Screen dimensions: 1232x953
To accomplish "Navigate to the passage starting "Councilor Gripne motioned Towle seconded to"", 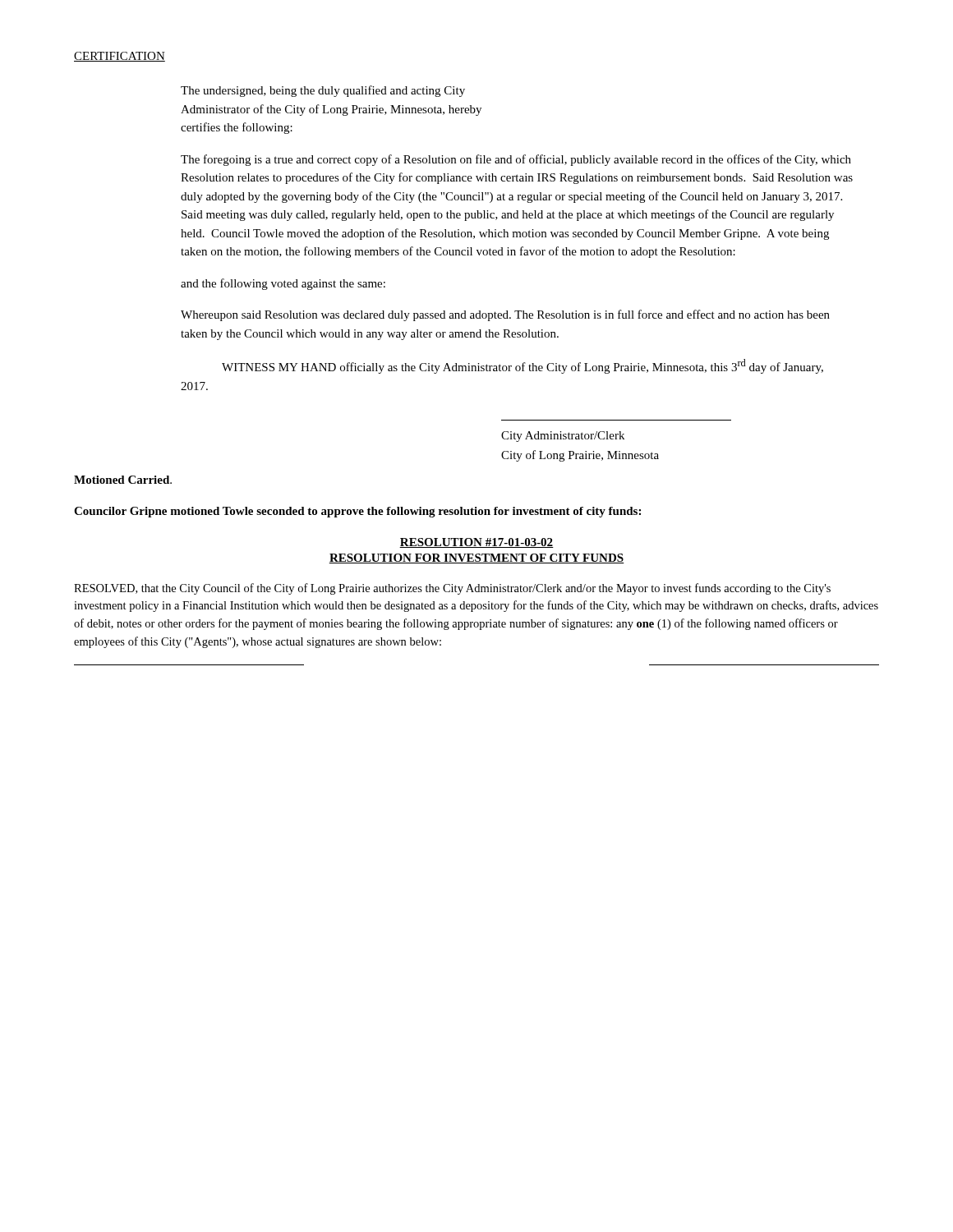I will [358, 511].
